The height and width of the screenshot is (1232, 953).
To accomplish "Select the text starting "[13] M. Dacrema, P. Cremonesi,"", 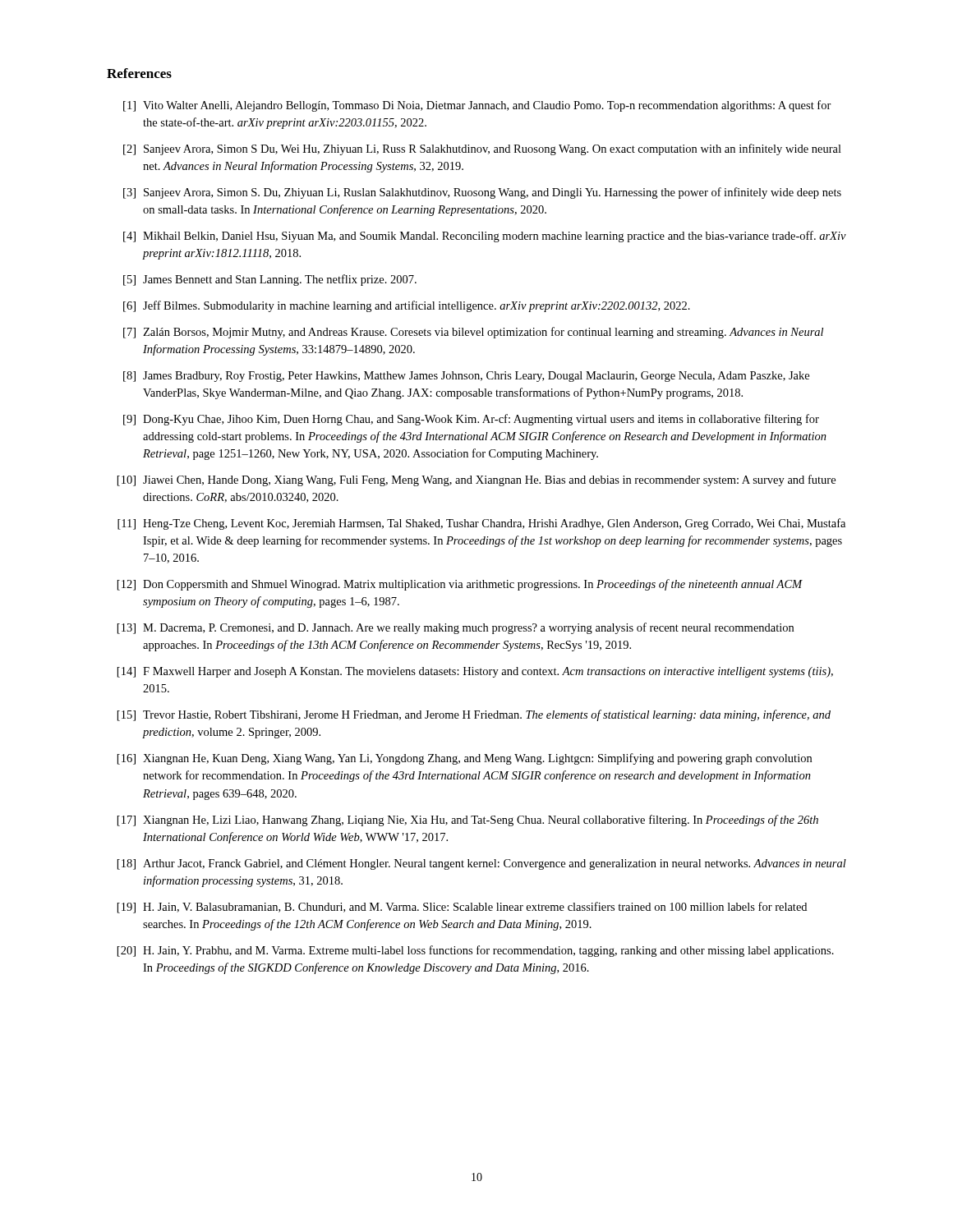I will [x=476, y=637].
